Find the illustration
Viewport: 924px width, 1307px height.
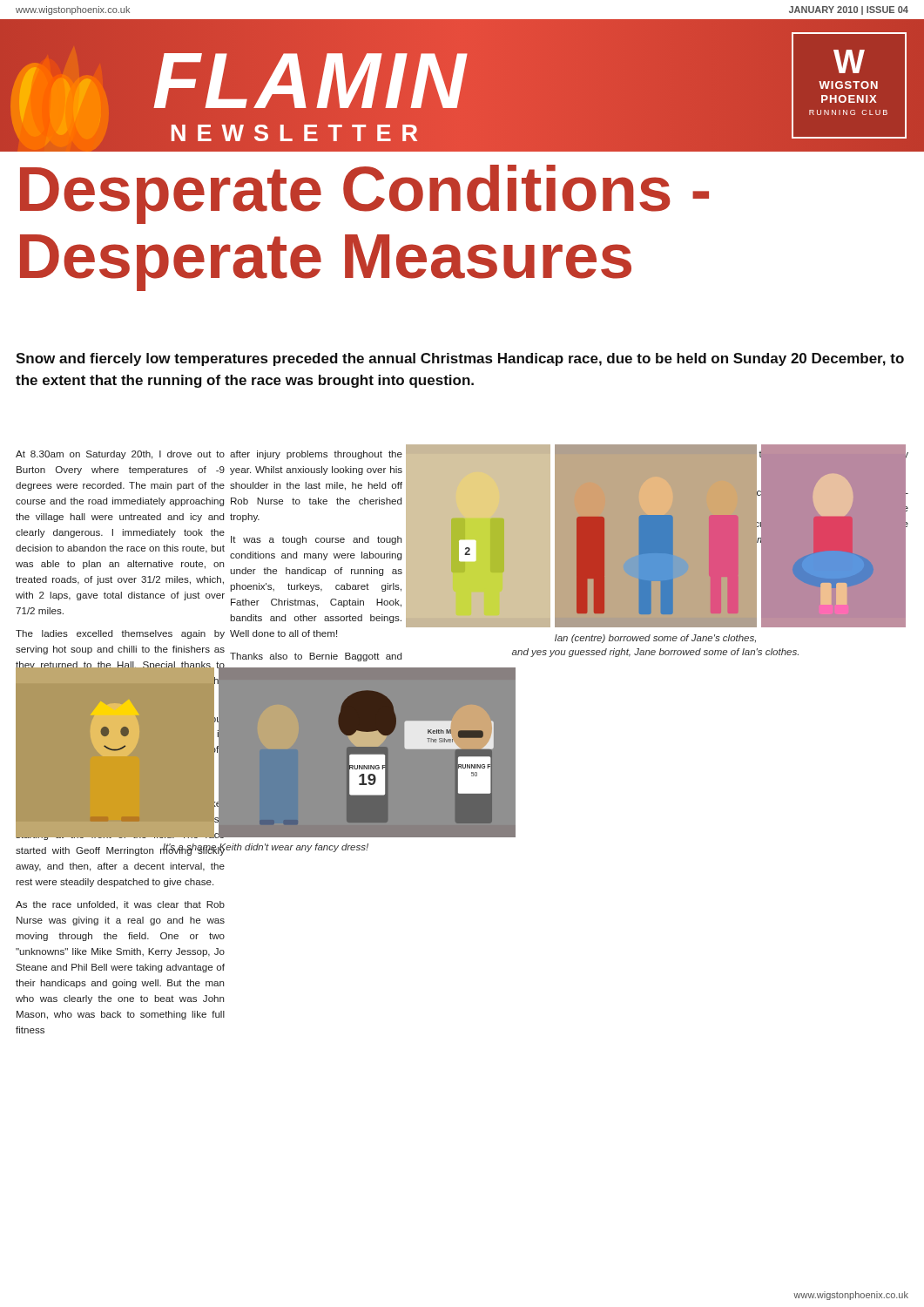pos(462,85)
